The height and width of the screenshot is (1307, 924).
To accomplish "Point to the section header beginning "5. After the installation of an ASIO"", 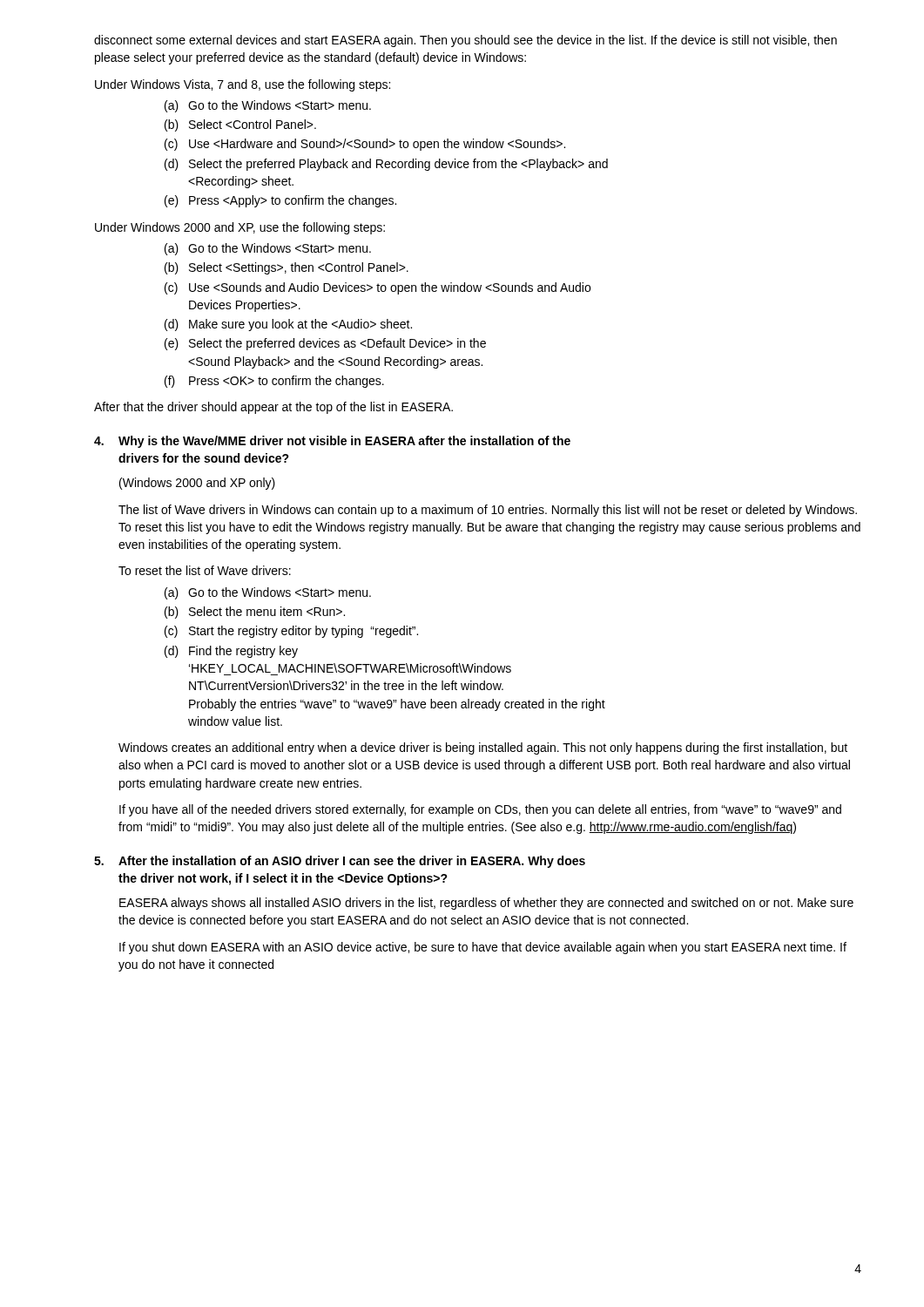I will (x=340, y=869).
